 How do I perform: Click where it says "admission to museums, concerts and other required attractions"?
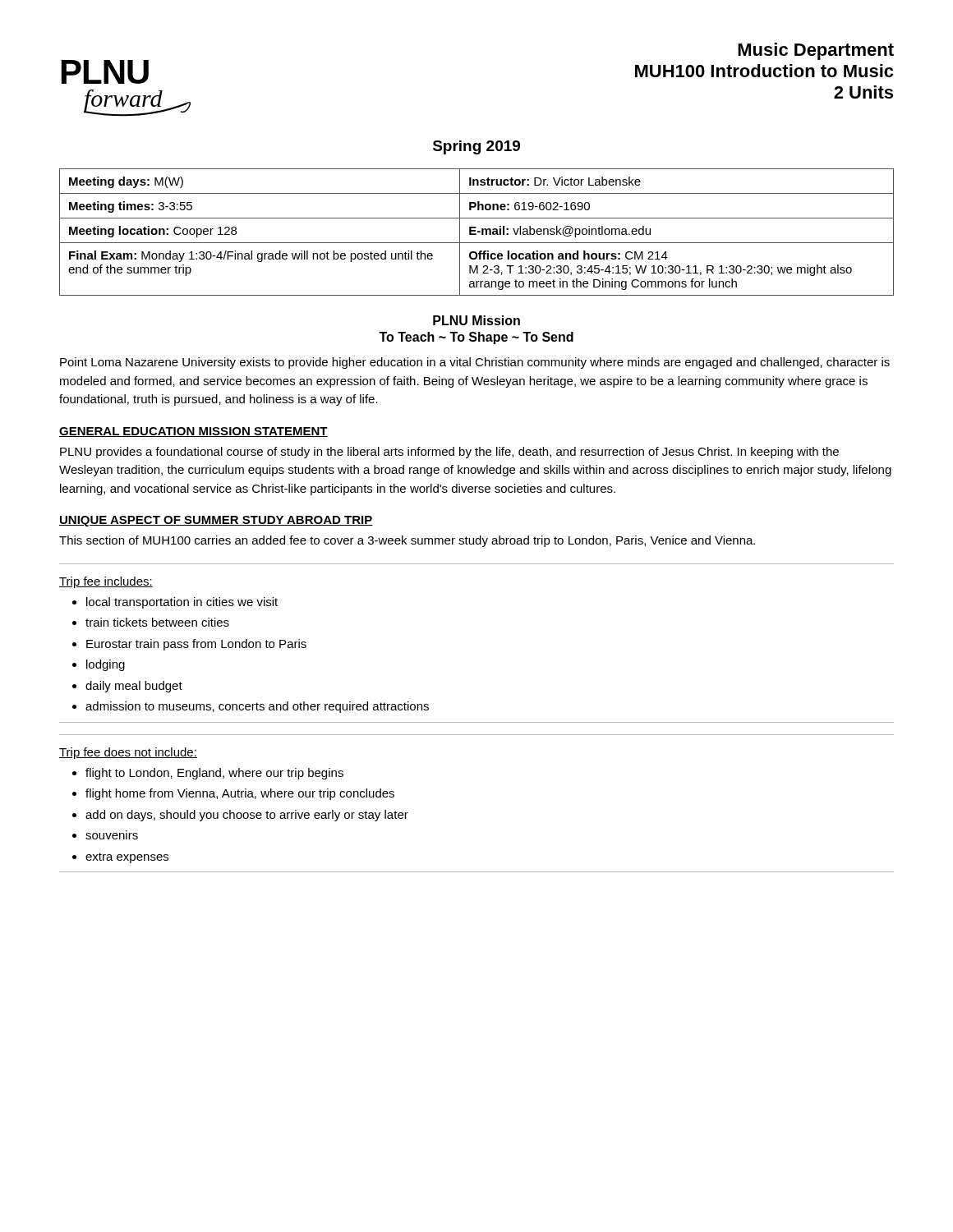[x=257, y=706]
